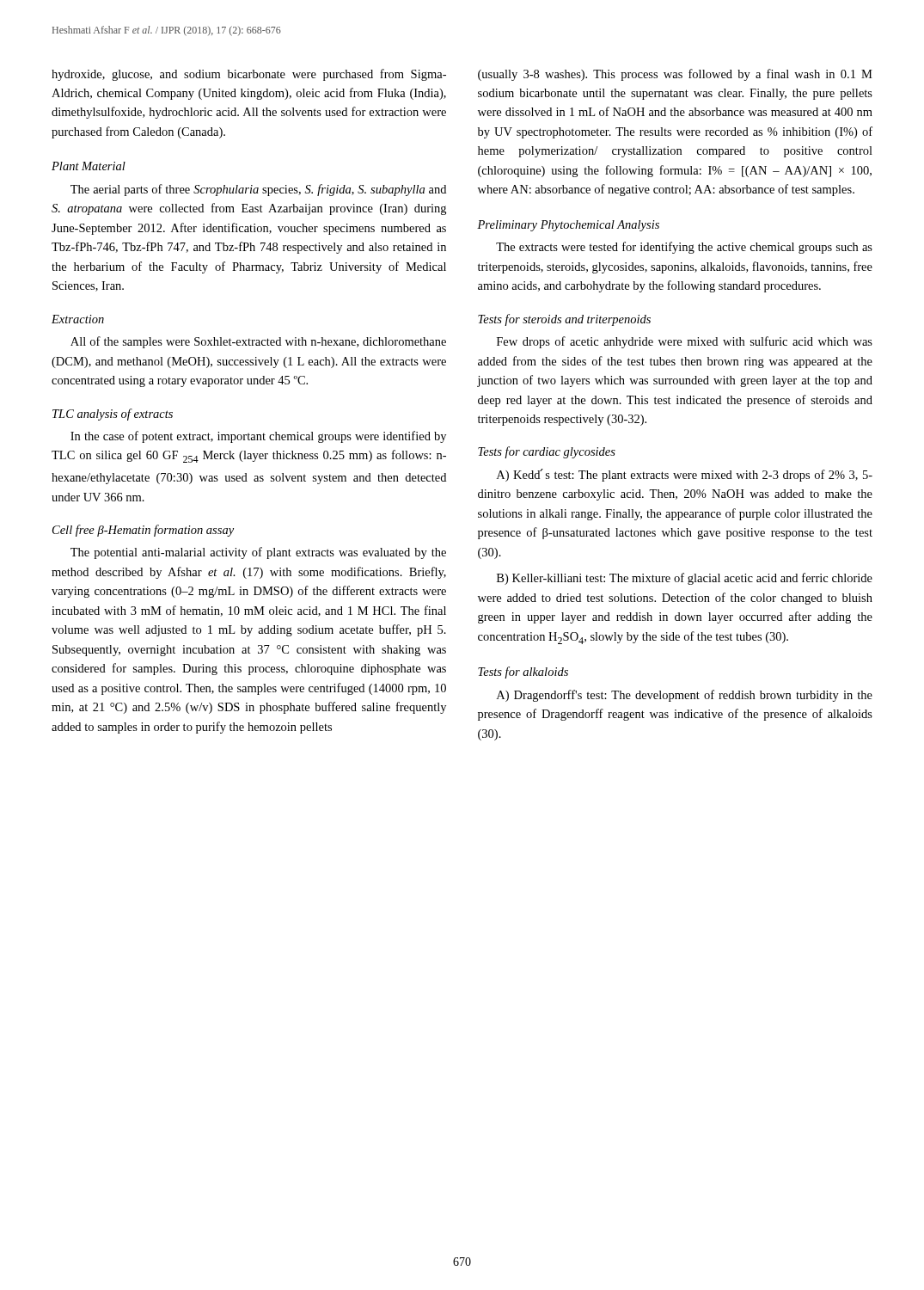Click on the region starting "All of the samples were"
The height and width of the screenshot is (1290, 924).
[x=249, y=361]
